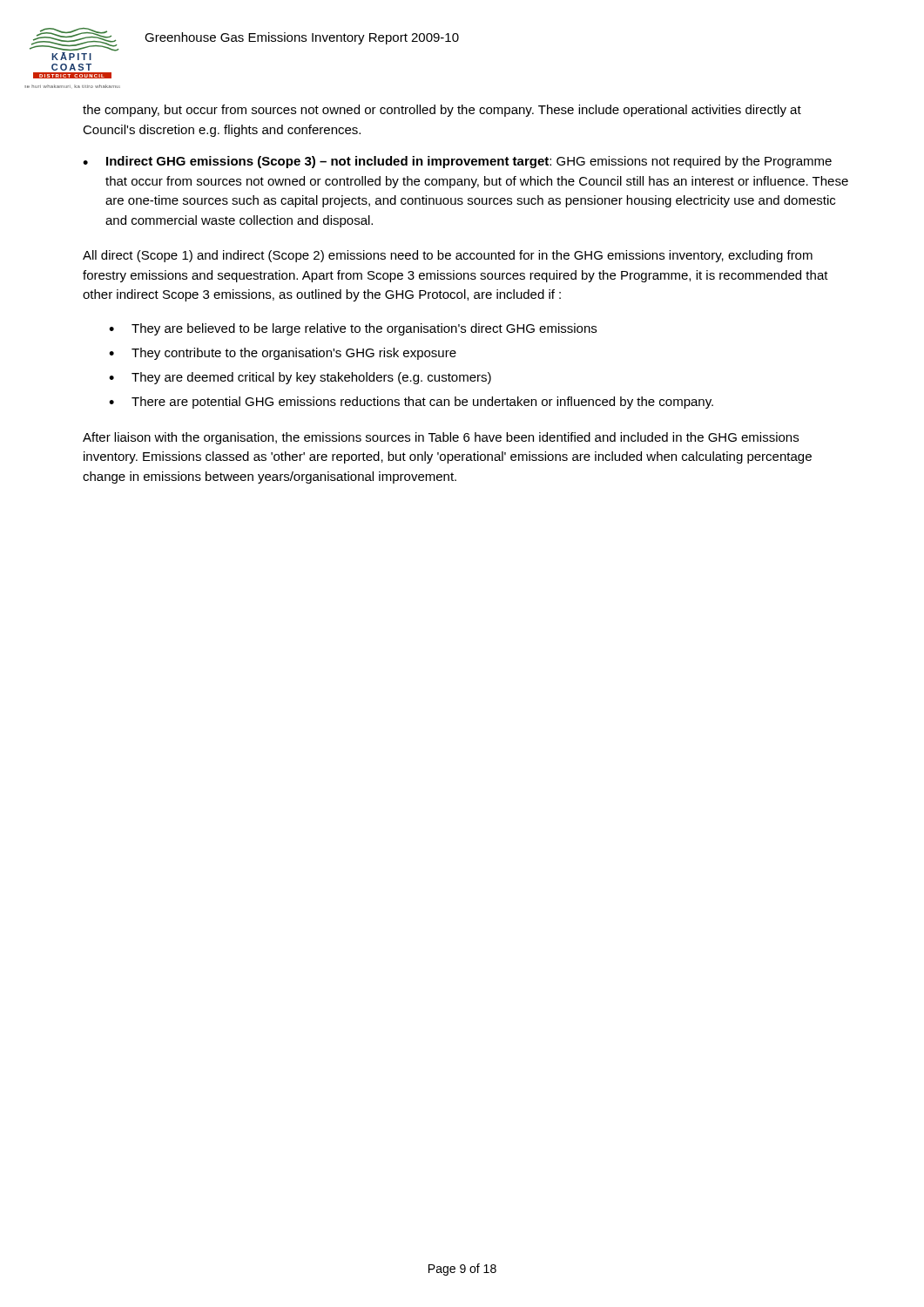Click on the logo
Screen dimensions: 1307x924
77,58
